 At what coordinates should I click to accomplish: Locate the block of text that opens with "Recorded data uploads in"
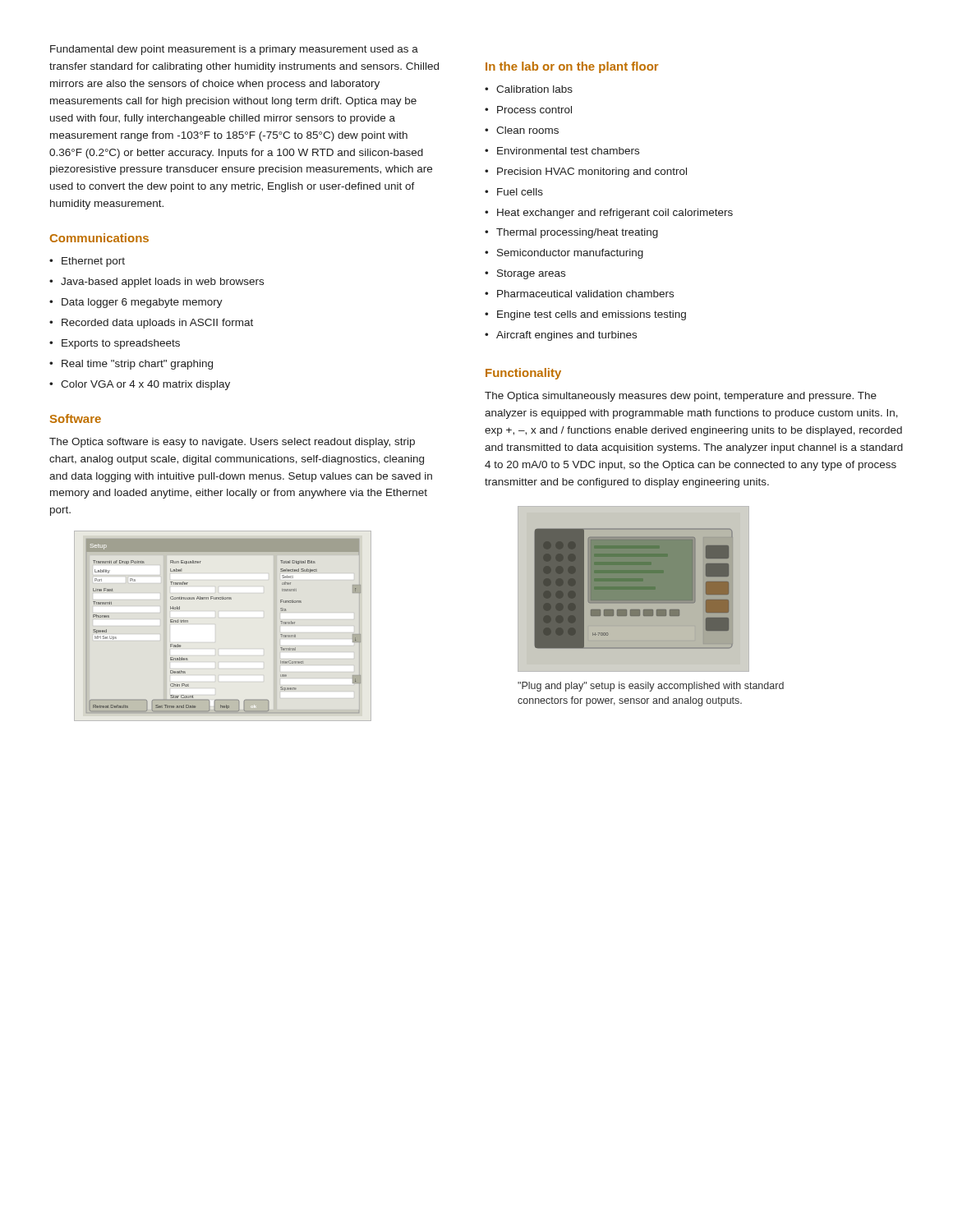click(157, 322)
